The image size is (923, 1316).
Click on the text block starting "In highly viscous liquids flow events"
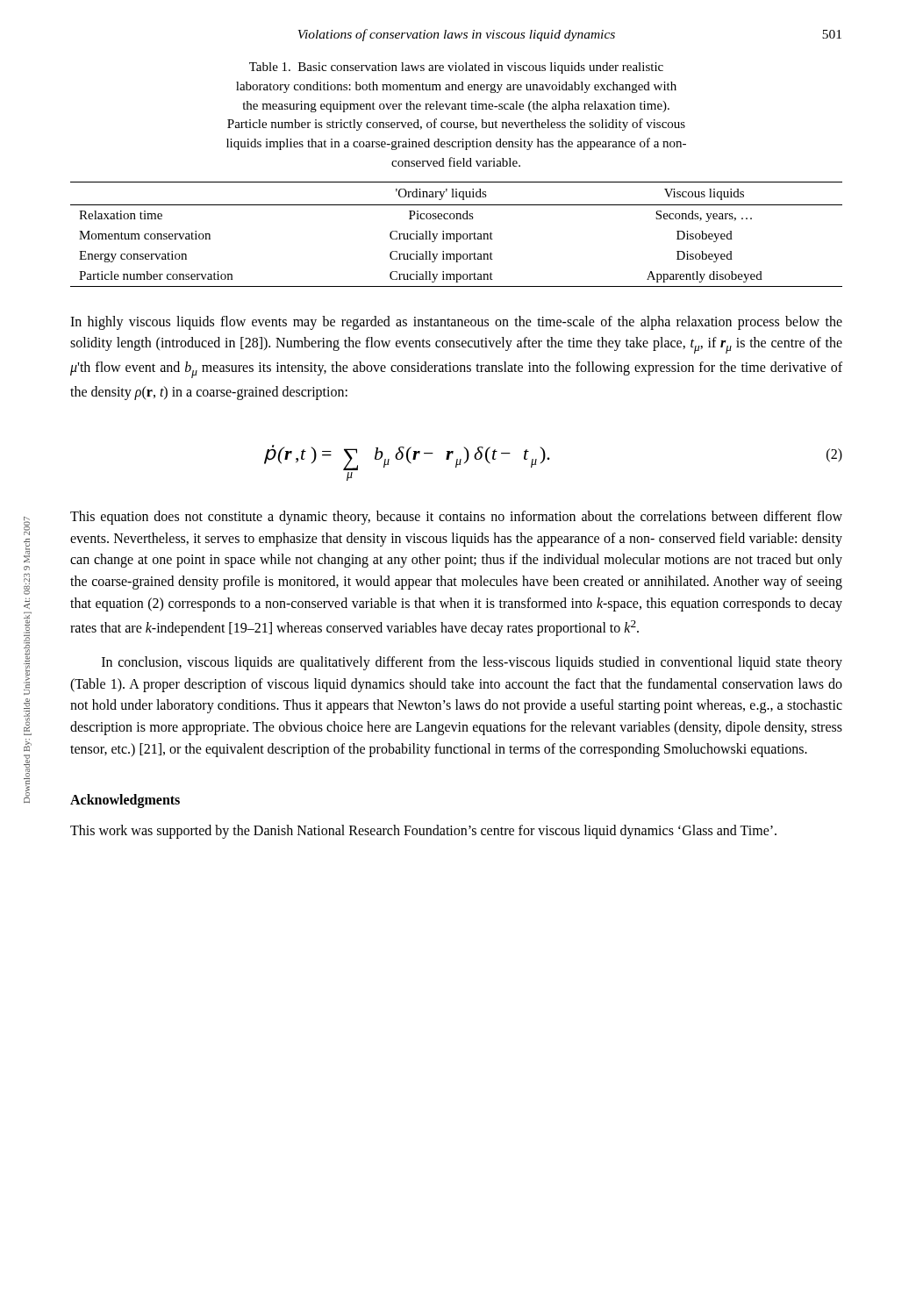(456, 356)
